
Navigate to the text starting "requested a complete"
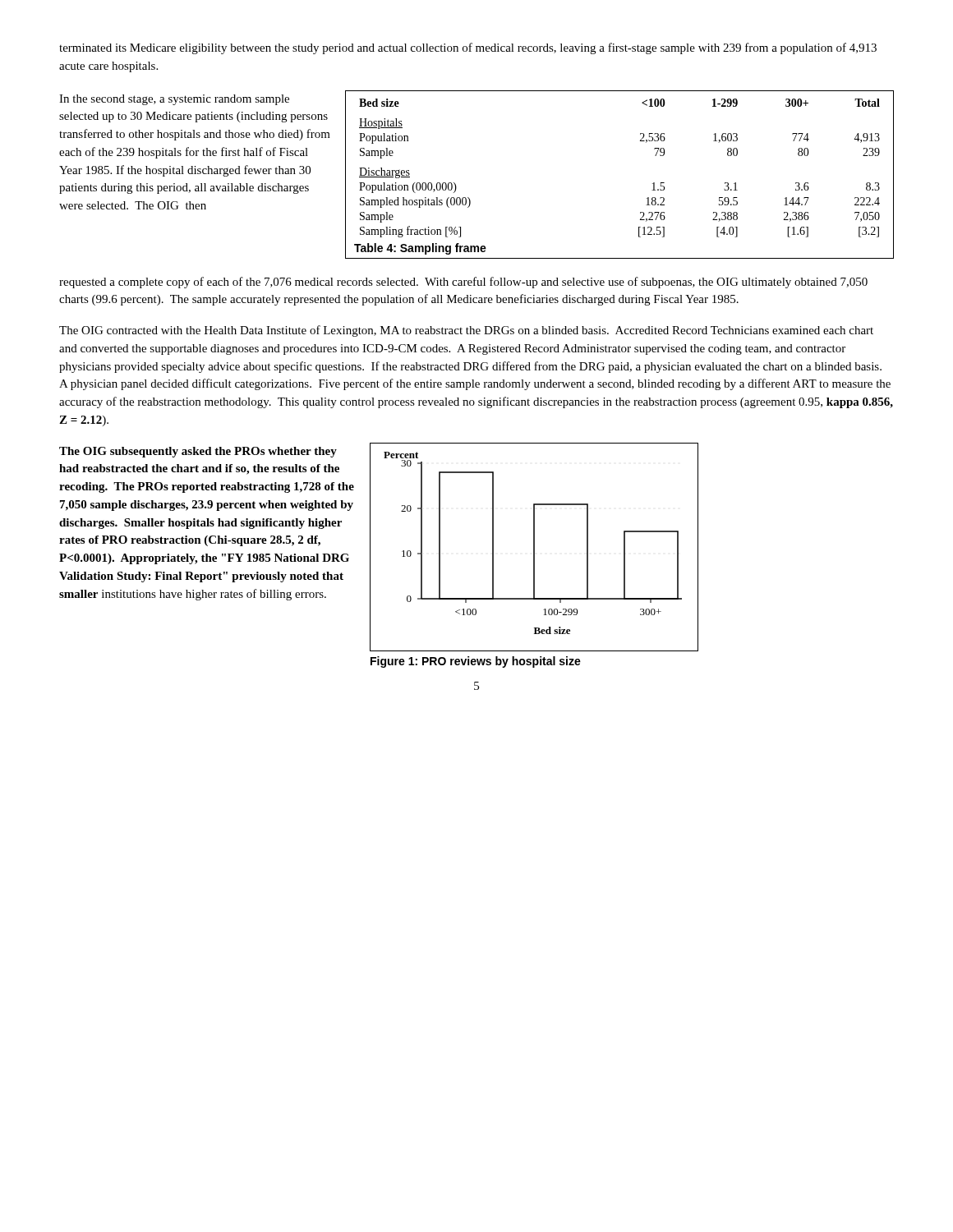[x=463, y=290]
